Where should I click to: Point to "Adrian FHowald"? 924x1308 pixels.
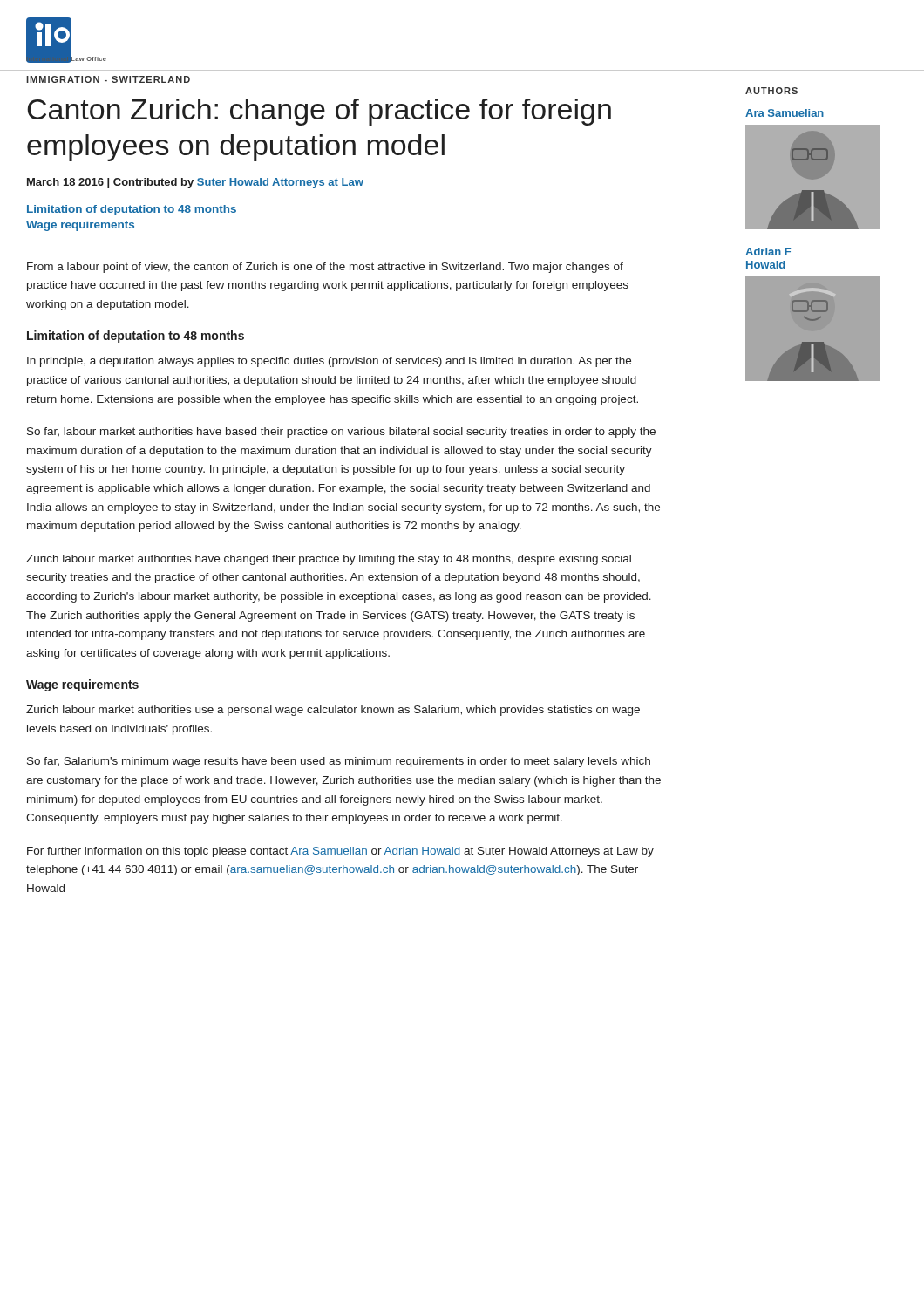pyautogui.click(x=768, y=252)
